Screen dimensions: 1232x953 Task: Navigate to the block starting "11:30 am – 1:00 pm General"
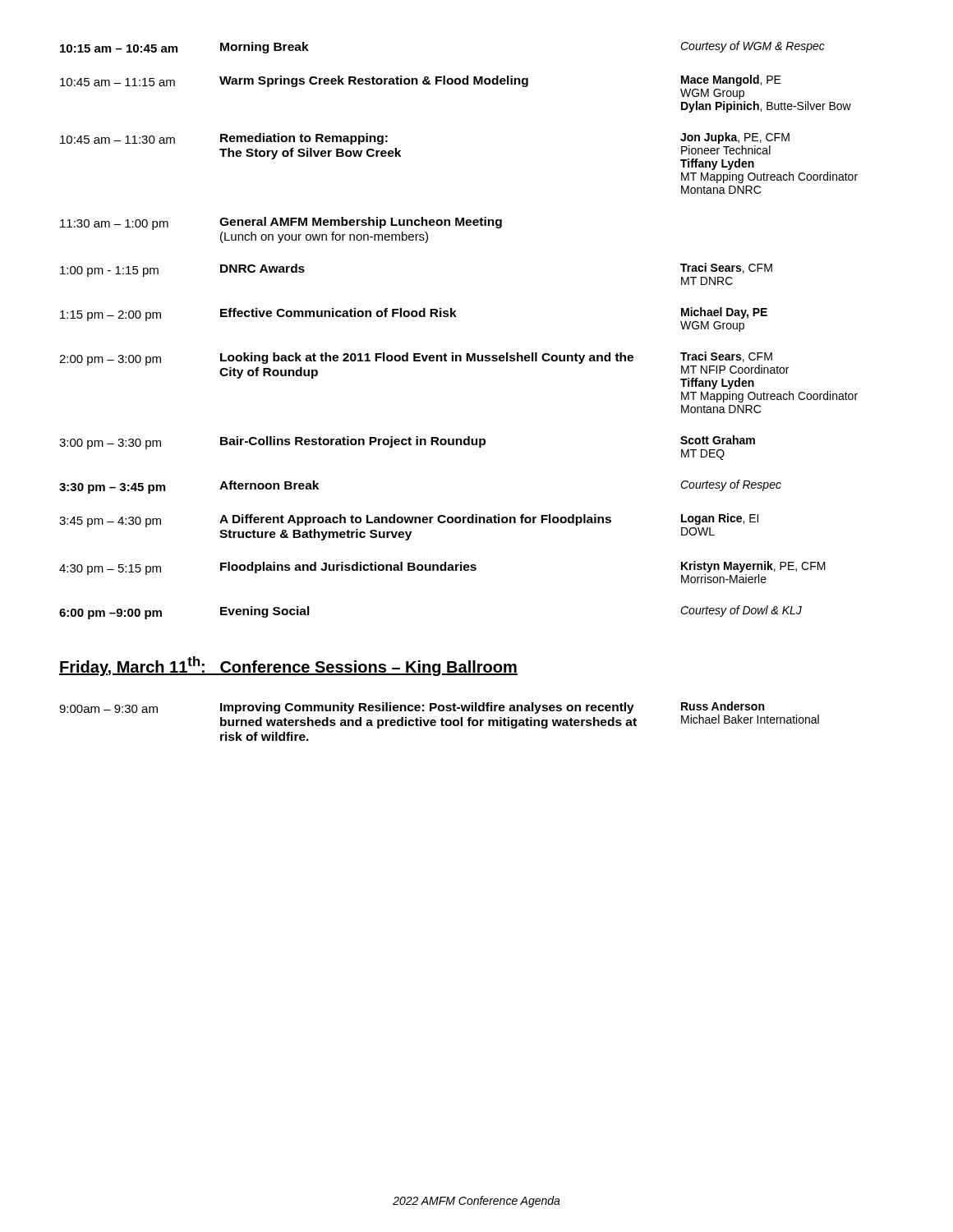[x=370, y=229]
